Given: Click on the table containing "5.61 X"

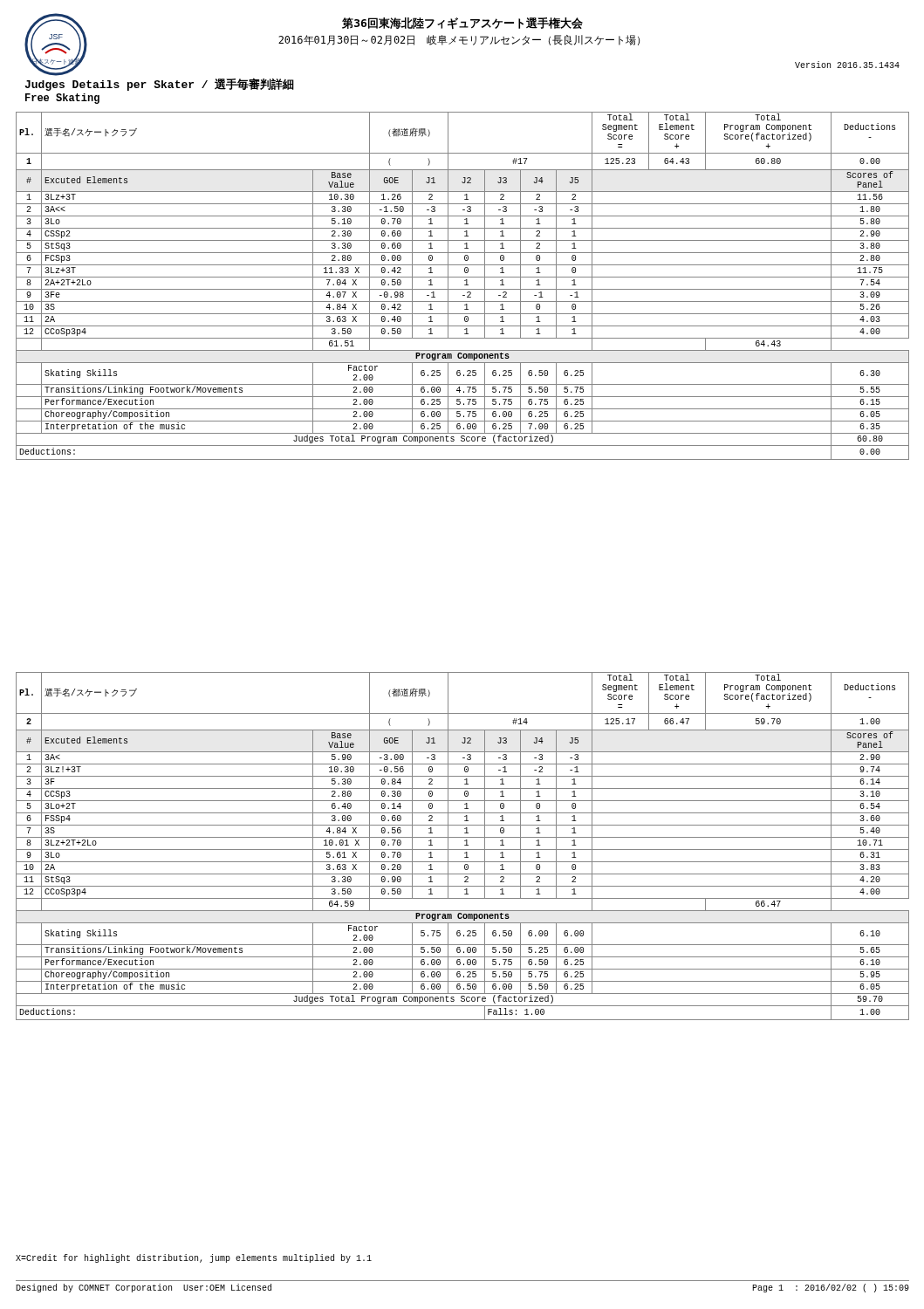Looking at the screenshot, I should point(462,846).
